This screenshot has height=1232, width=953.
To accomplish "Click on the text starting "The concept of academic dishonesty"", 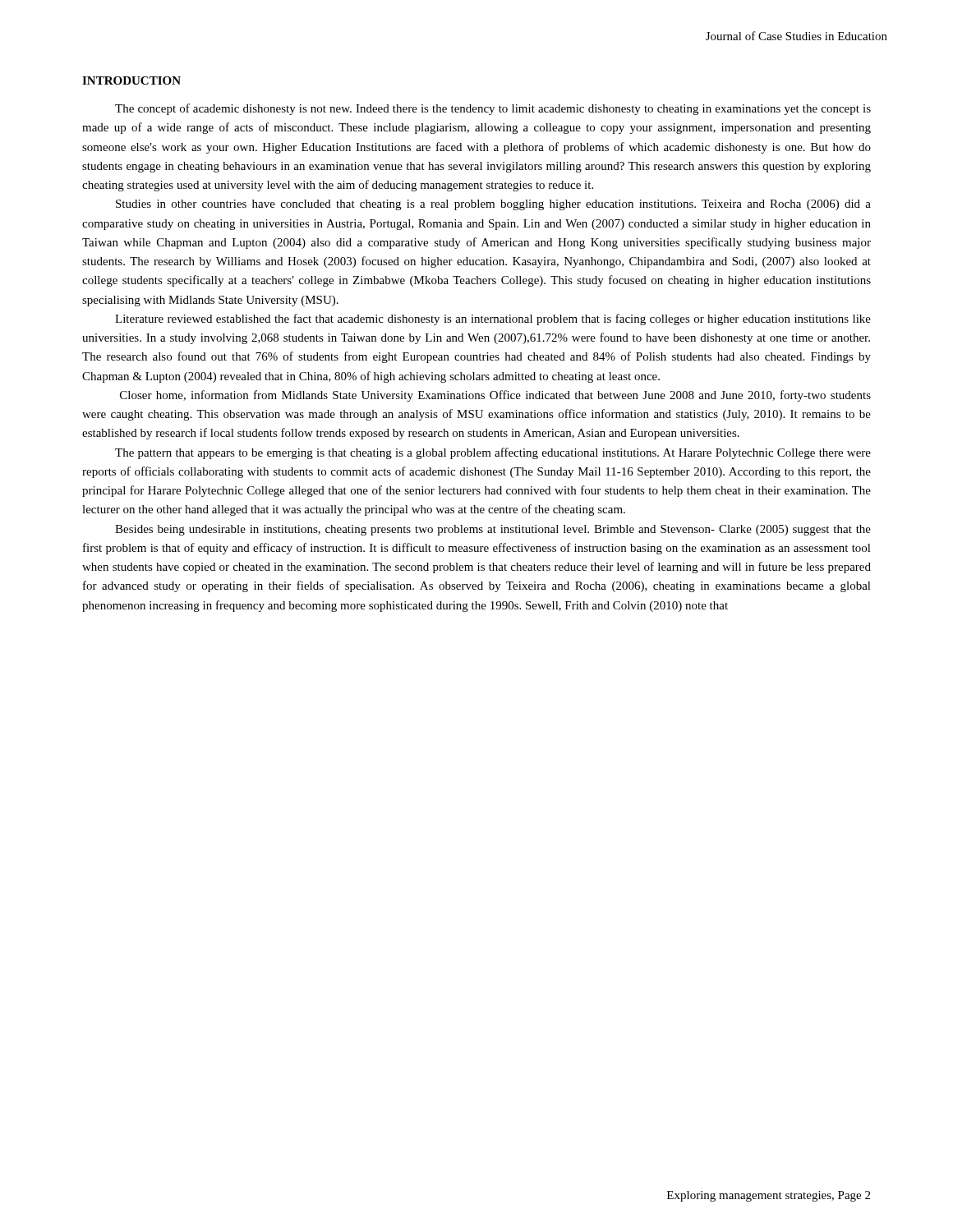I will (x=476, y=147).
